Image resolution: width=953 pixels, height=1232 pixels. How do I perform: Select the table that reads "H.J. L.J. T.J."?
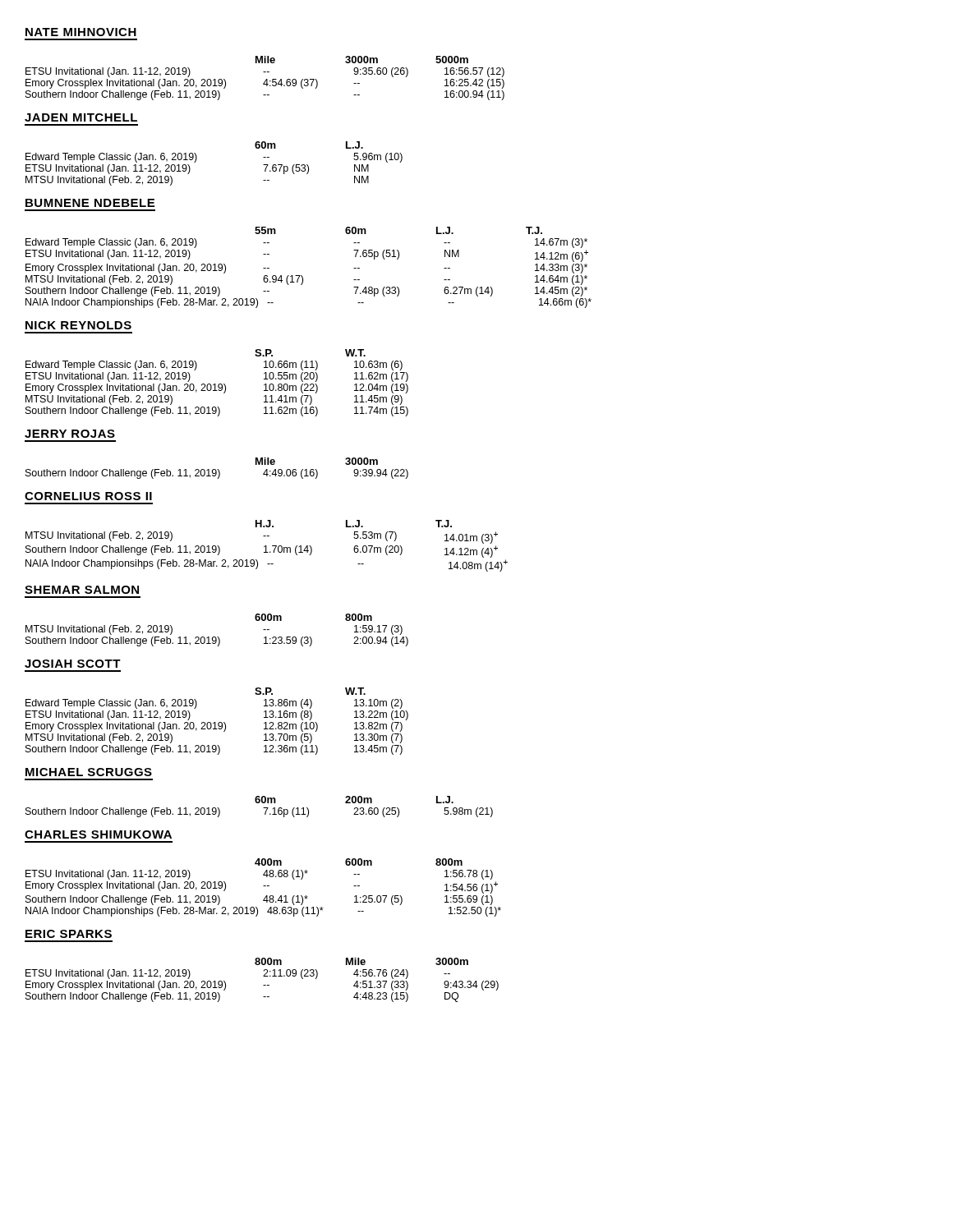(x=476, y=545)
